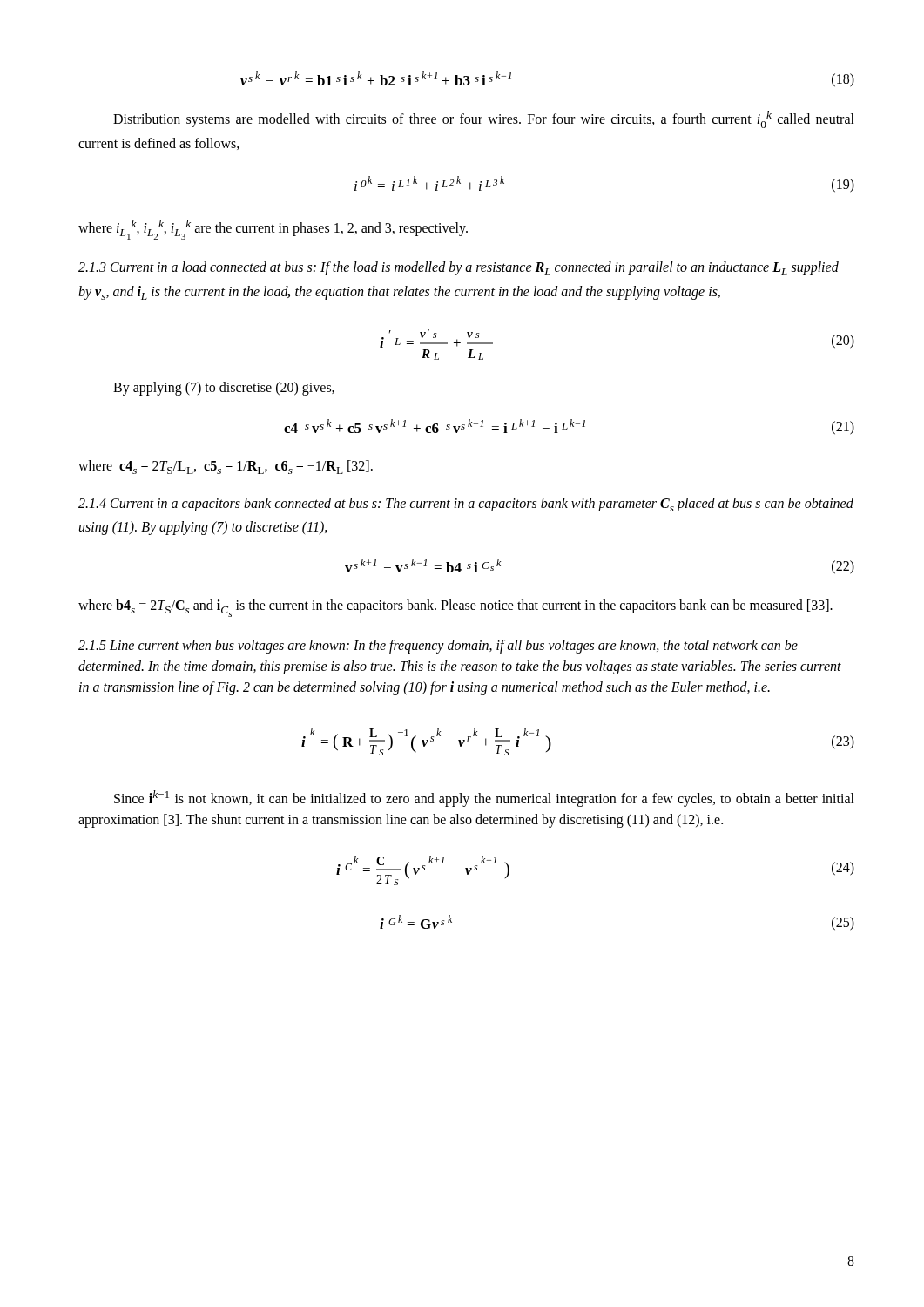Image resolution: width=924 pixels, height=1307 pixels.
Task: Find the formula with the text "i 0 k = i"
Action: (x=426, y=184)
